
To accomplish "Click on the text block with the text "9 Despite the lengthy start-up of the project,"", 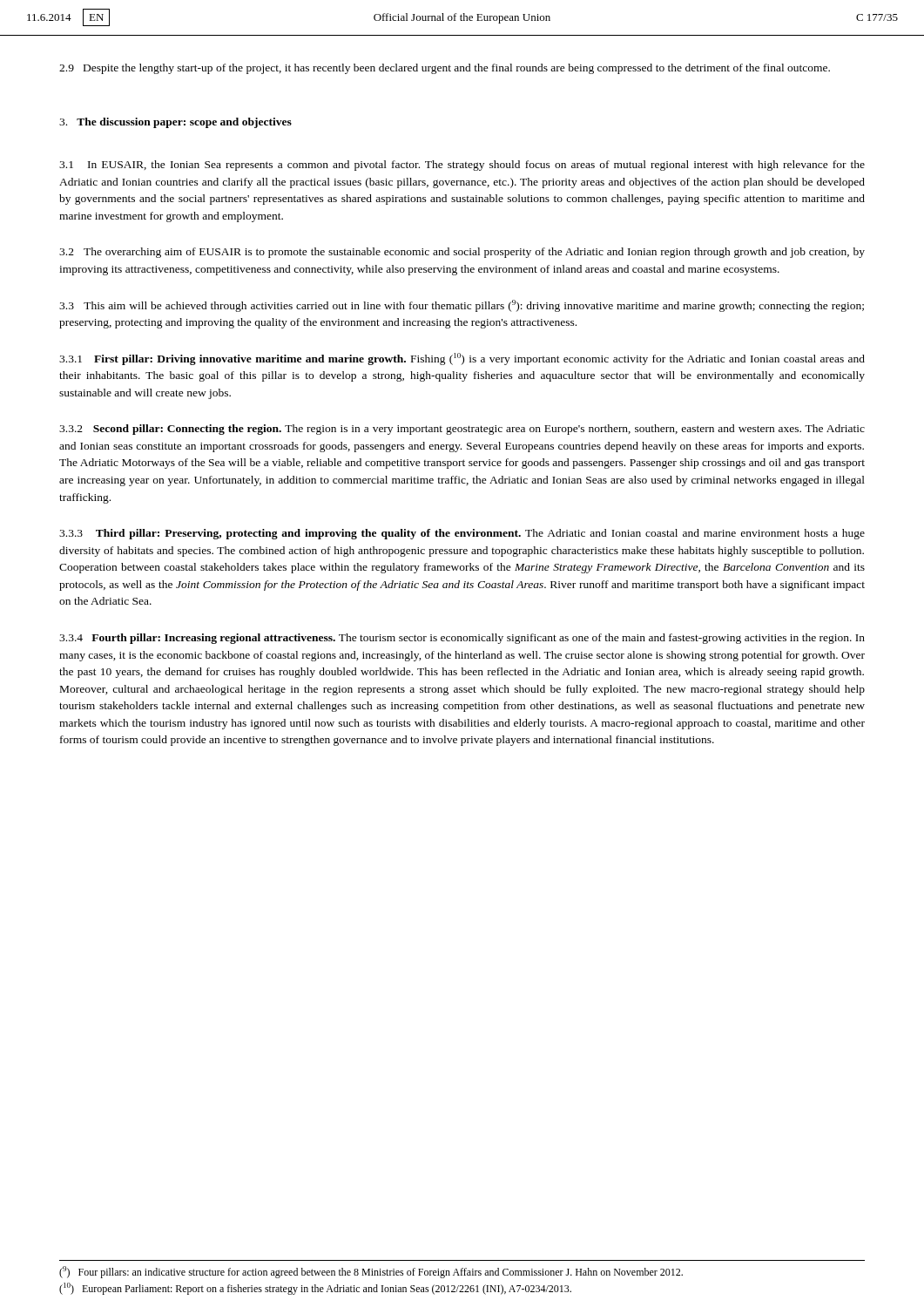I will coord(462,68).
